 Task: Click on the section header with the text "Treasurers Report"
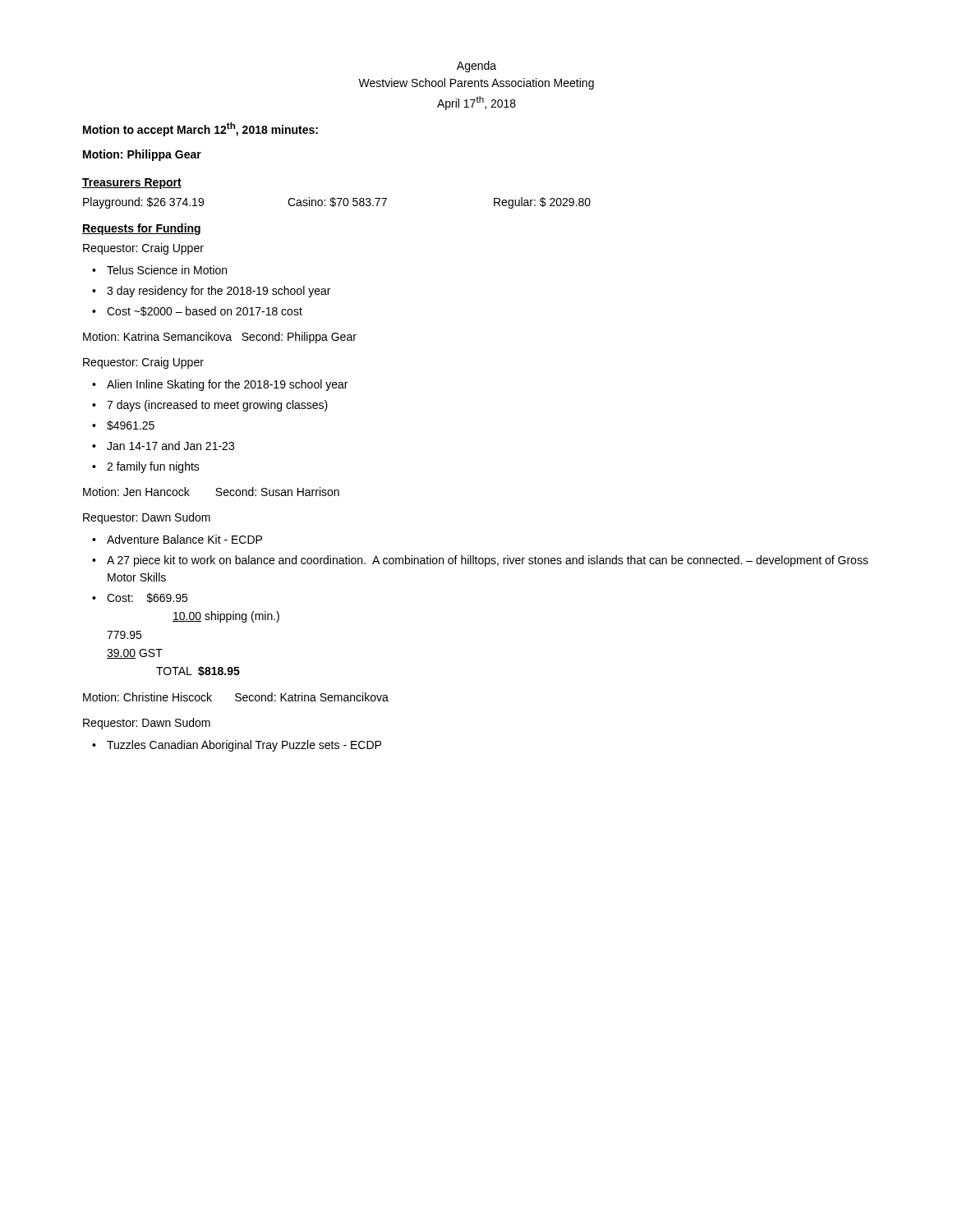[132, 183]
